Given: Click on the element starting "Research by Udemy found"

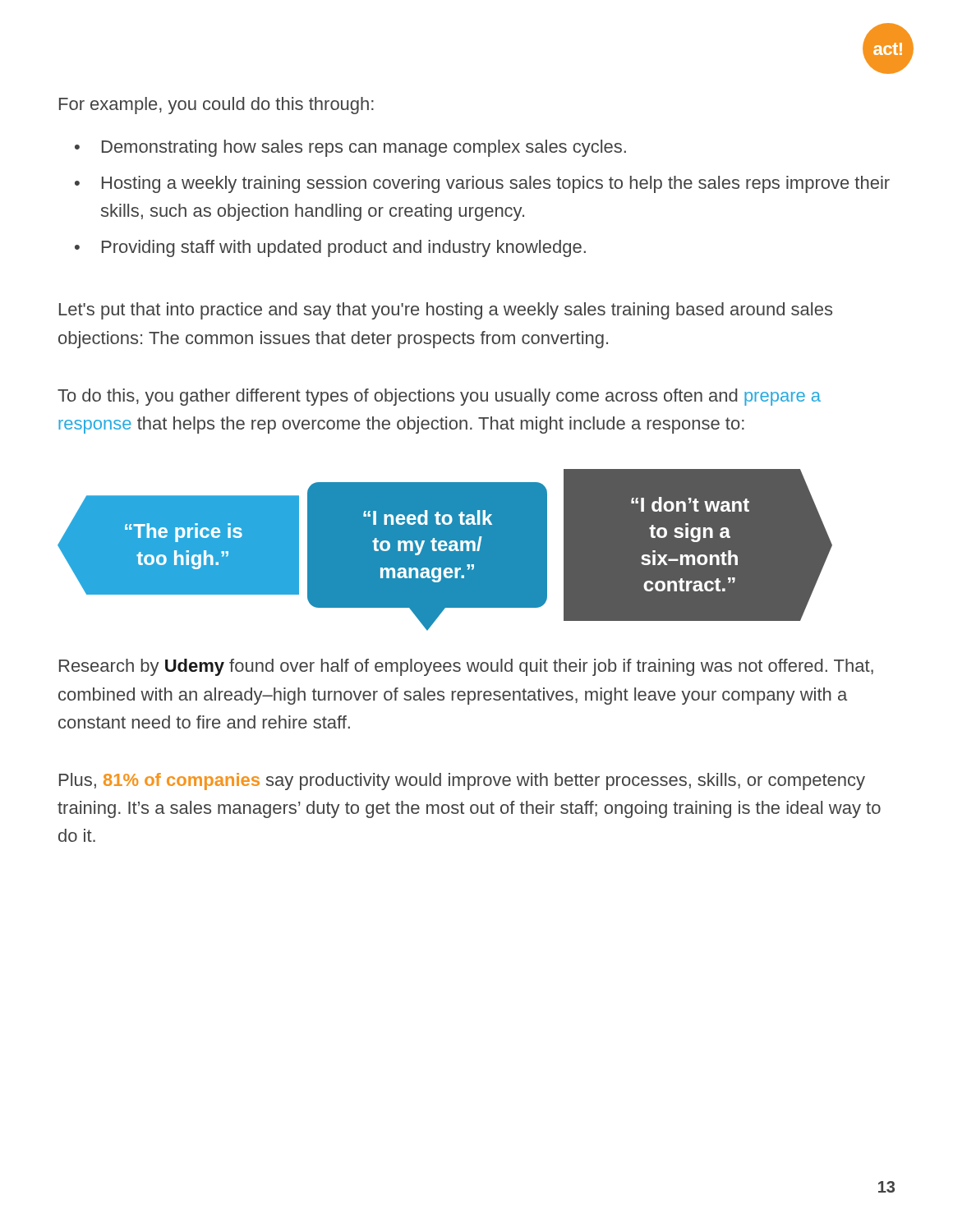Looking at the screenshot, I should [x=466, y=694].
